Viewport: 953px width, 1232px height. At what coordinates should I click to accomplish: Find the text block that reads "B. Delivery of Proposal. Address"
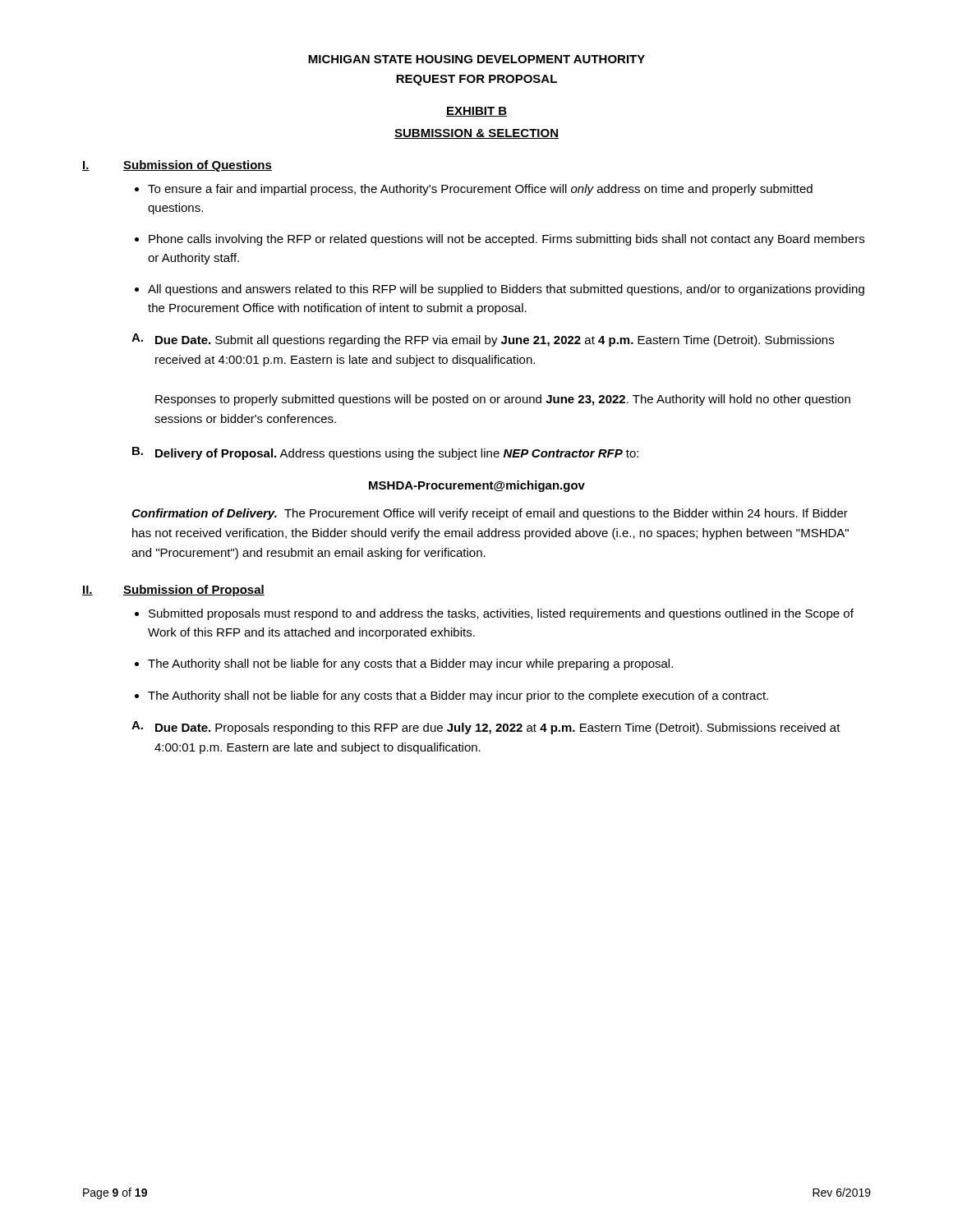pyautogui.click(x=501, y=453)
